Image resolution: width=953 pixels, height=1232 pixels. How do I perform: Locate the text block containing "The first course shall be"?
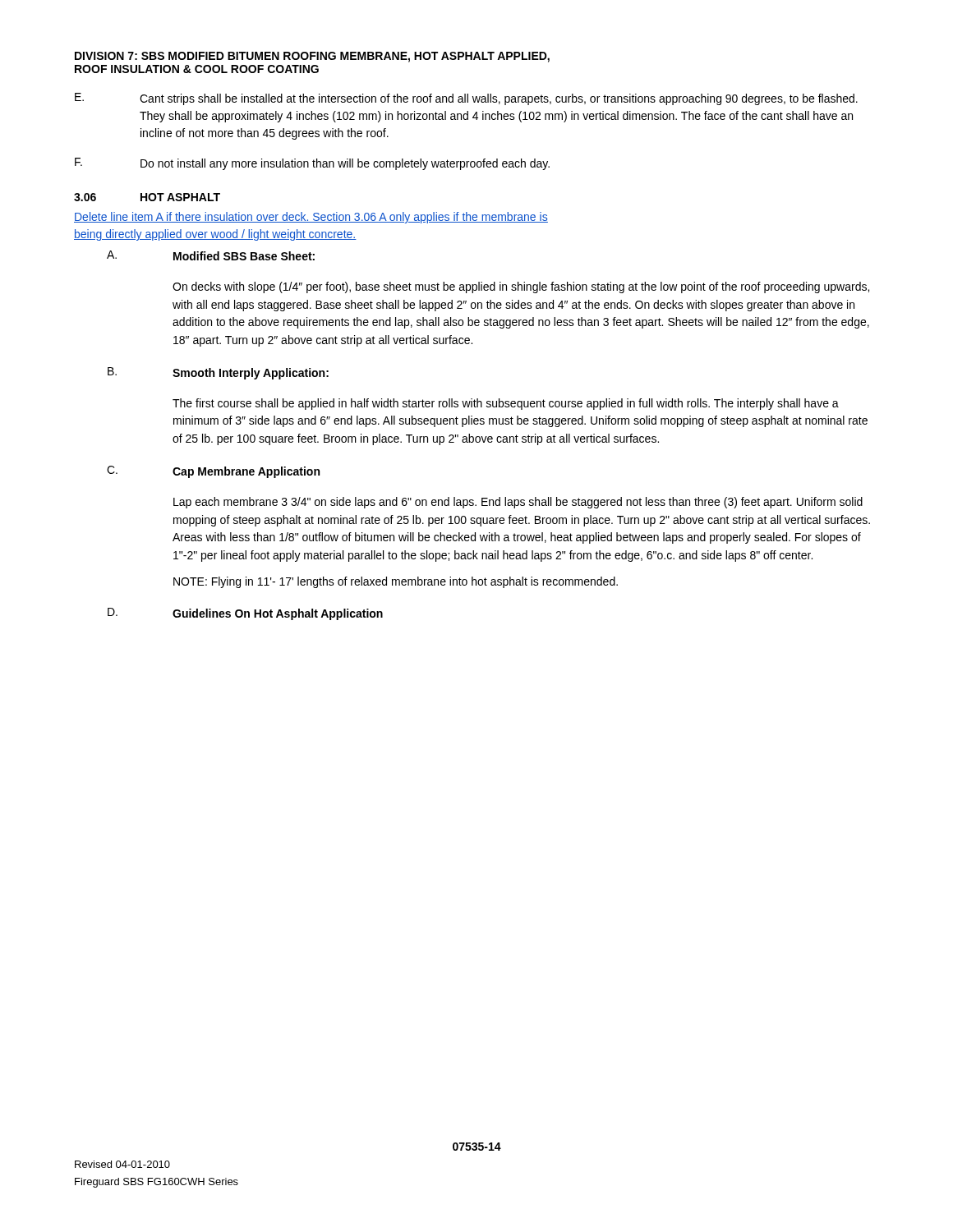[520, 421]
